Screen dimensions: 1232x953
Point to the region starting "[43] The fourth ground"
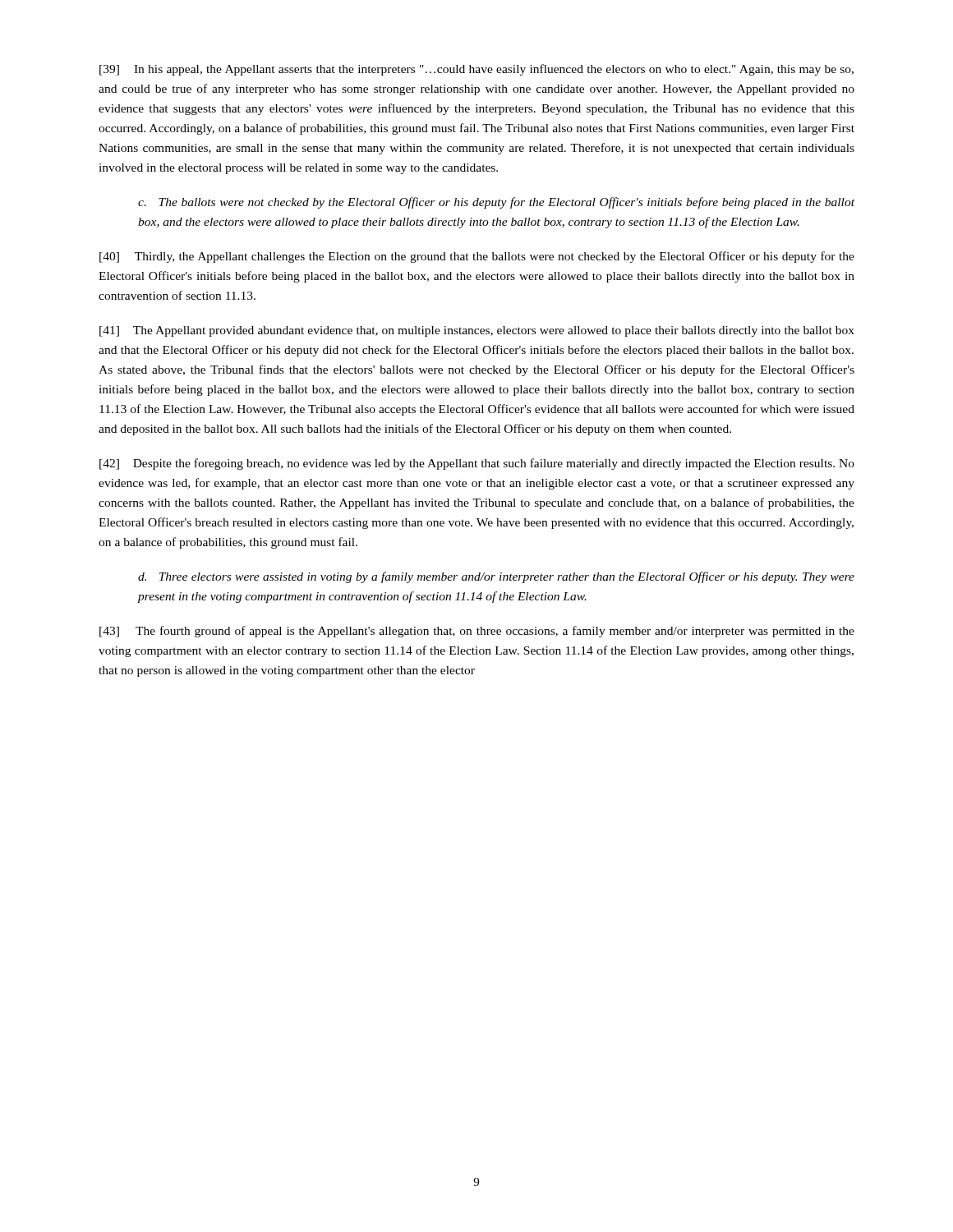tap(476, 650)
